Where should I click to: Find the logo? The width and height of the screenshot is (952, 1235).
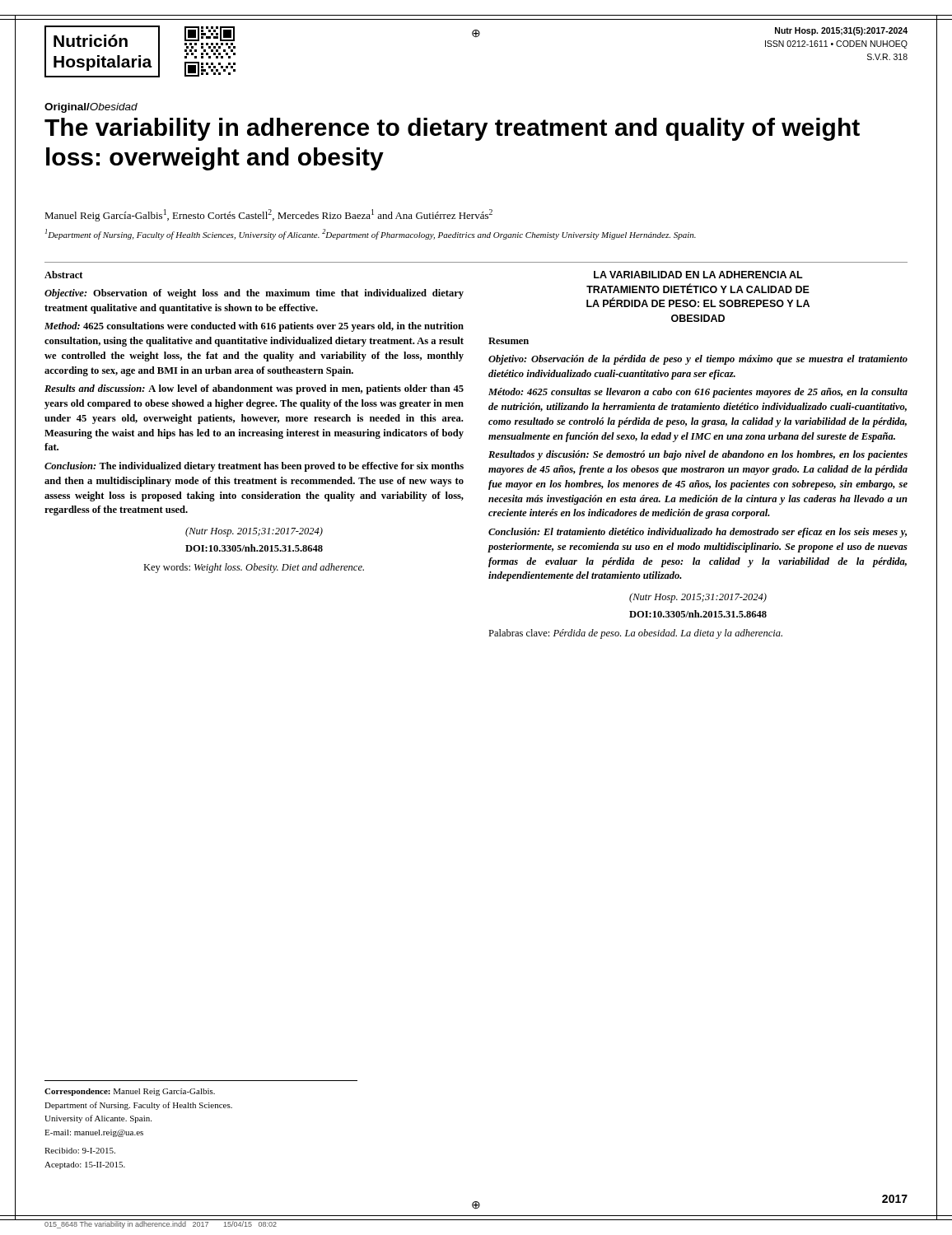click(x=102, y=51)
